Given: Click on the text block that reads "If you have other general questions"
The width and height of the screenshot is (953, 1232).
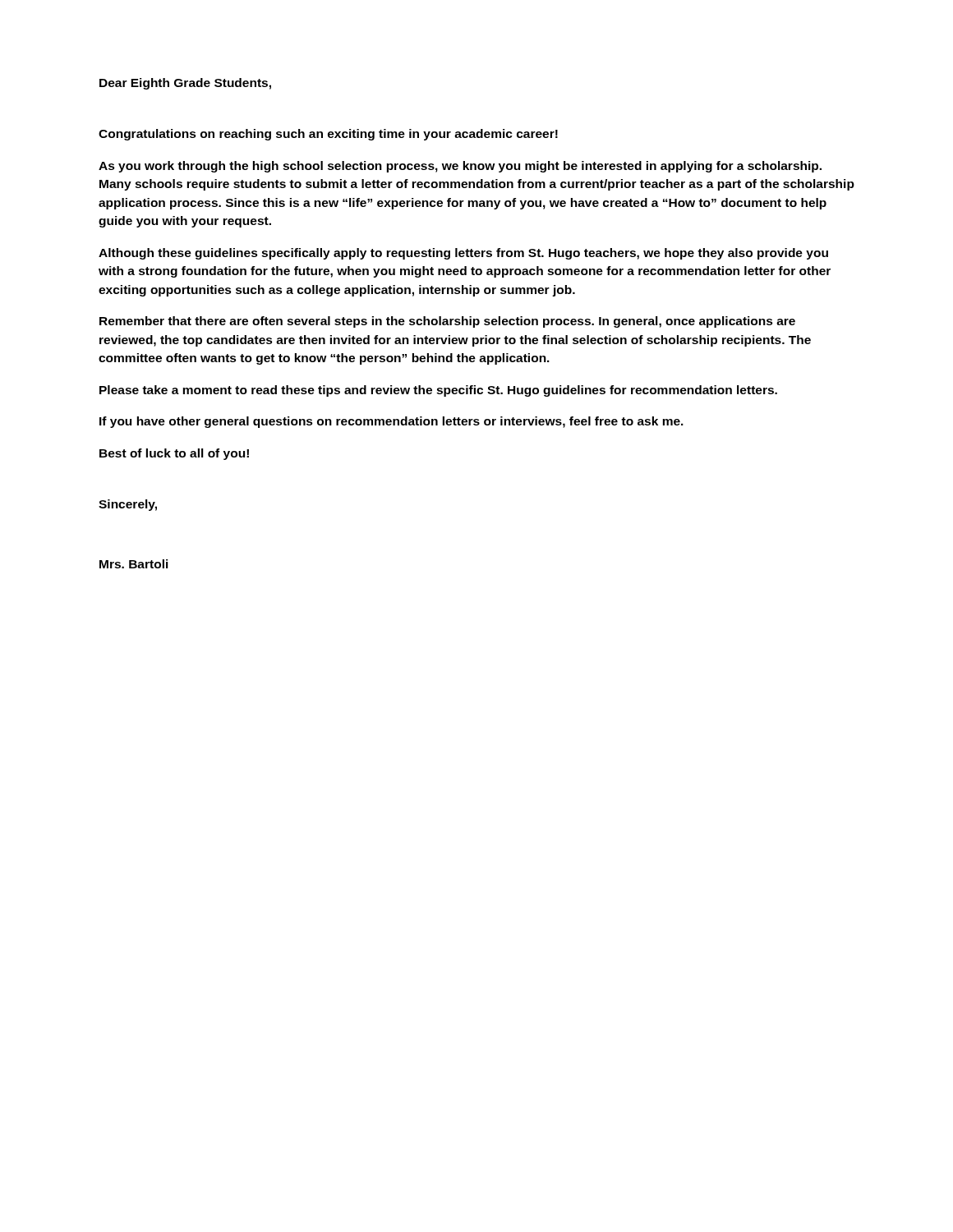Looking at the screenshot, I should tap(391, 421).
